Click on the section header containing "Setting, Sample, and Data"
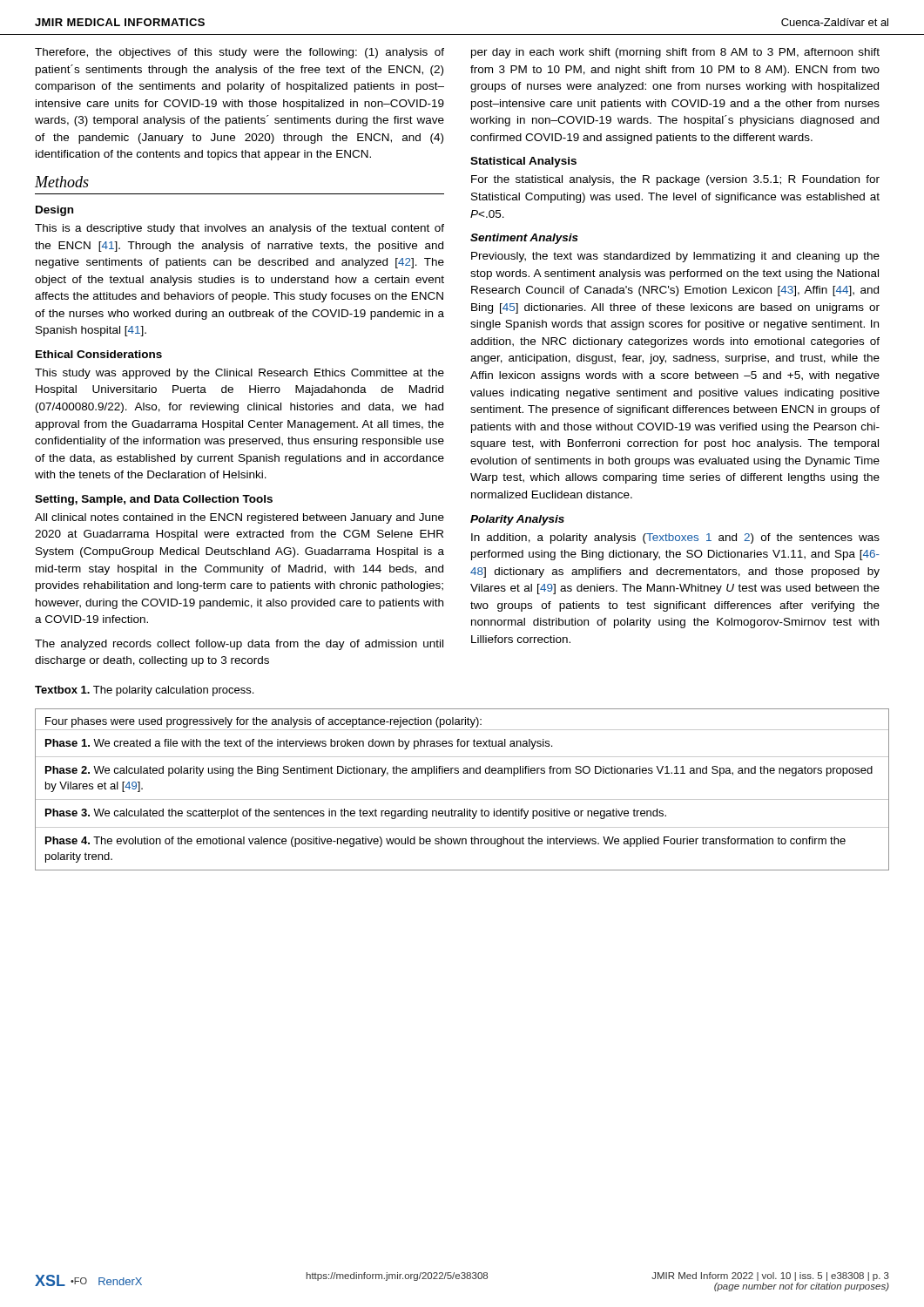Screen dimensions: 1307x924 [x=240, y=499]
